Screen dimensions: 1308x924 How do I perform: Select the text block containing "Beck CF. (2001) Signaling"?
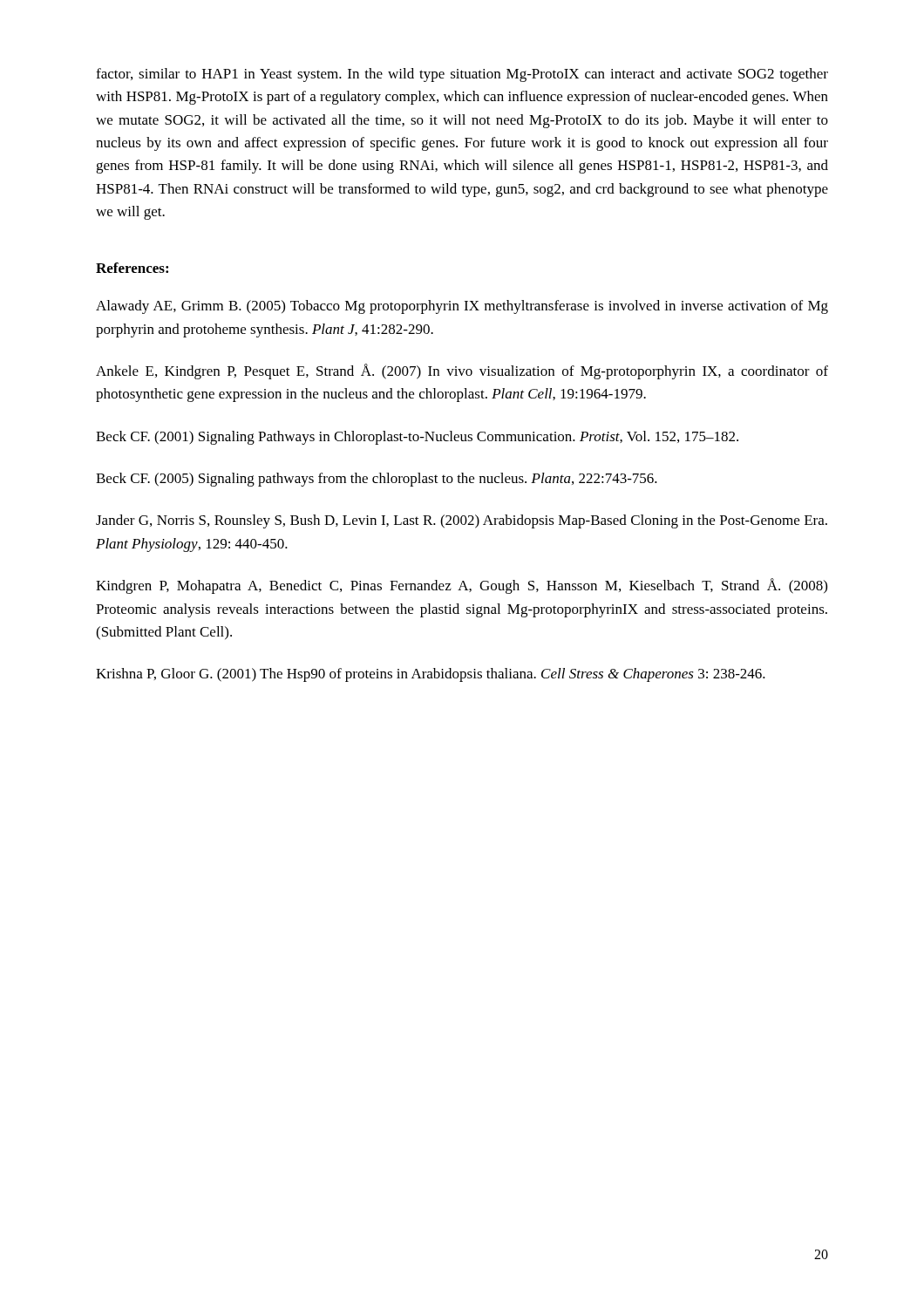tap(418, 436)
